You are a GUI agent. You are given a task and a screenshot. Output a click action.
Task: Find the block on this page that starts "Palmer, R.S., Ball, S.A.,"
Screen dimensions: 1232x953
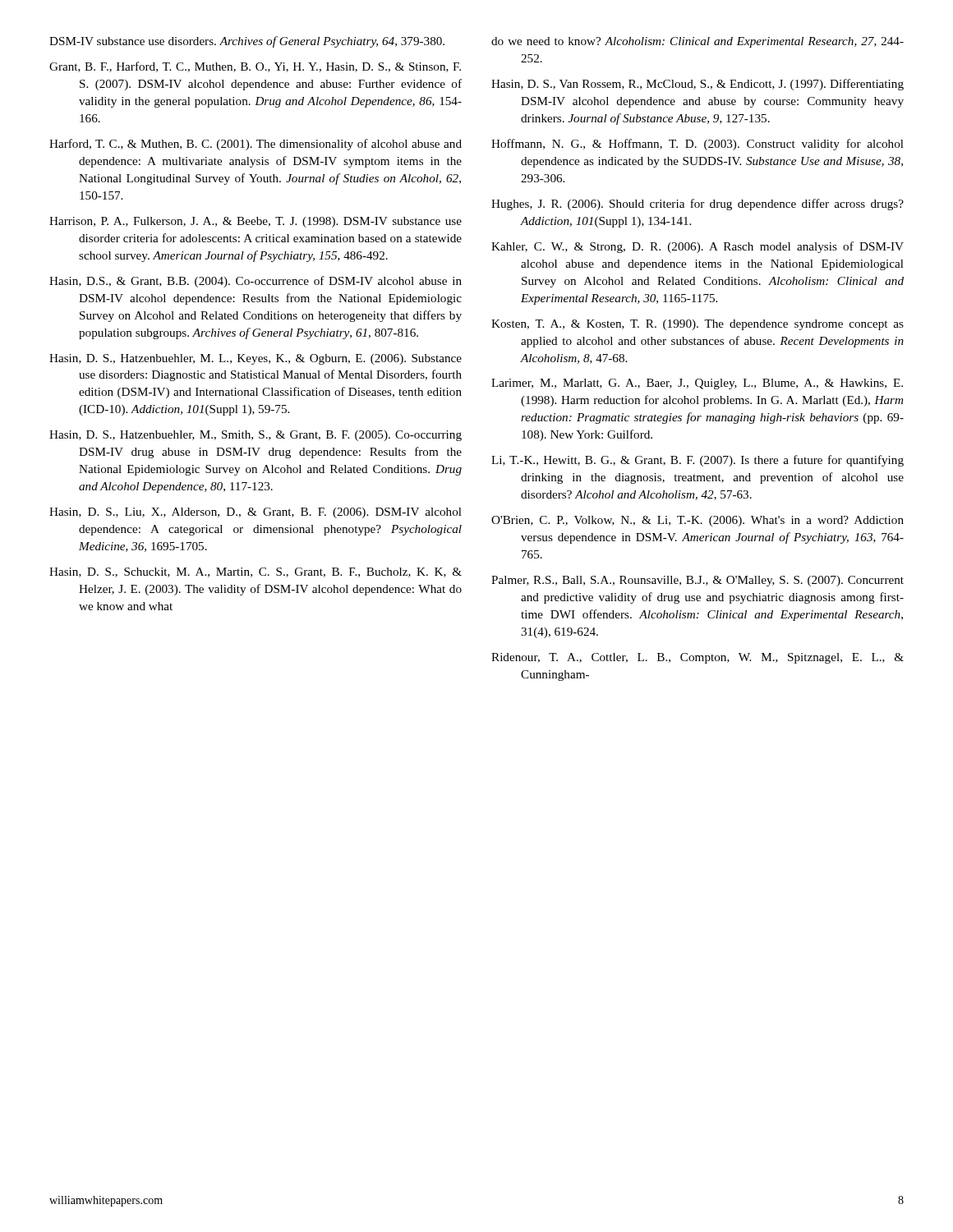698,605
